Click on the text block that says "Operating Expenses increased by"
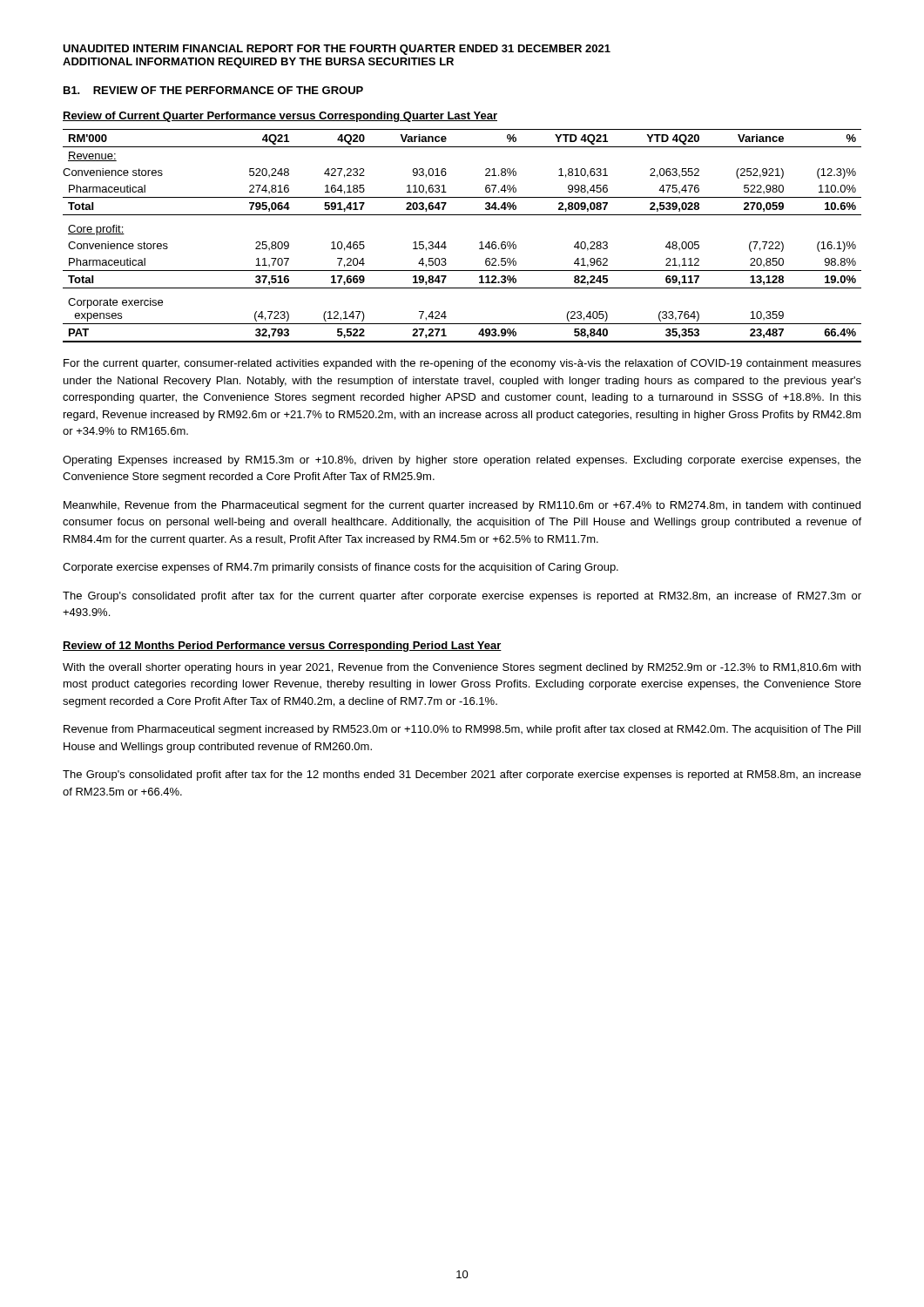This screenshot has height=1307, width=924. tap(462, 468)
